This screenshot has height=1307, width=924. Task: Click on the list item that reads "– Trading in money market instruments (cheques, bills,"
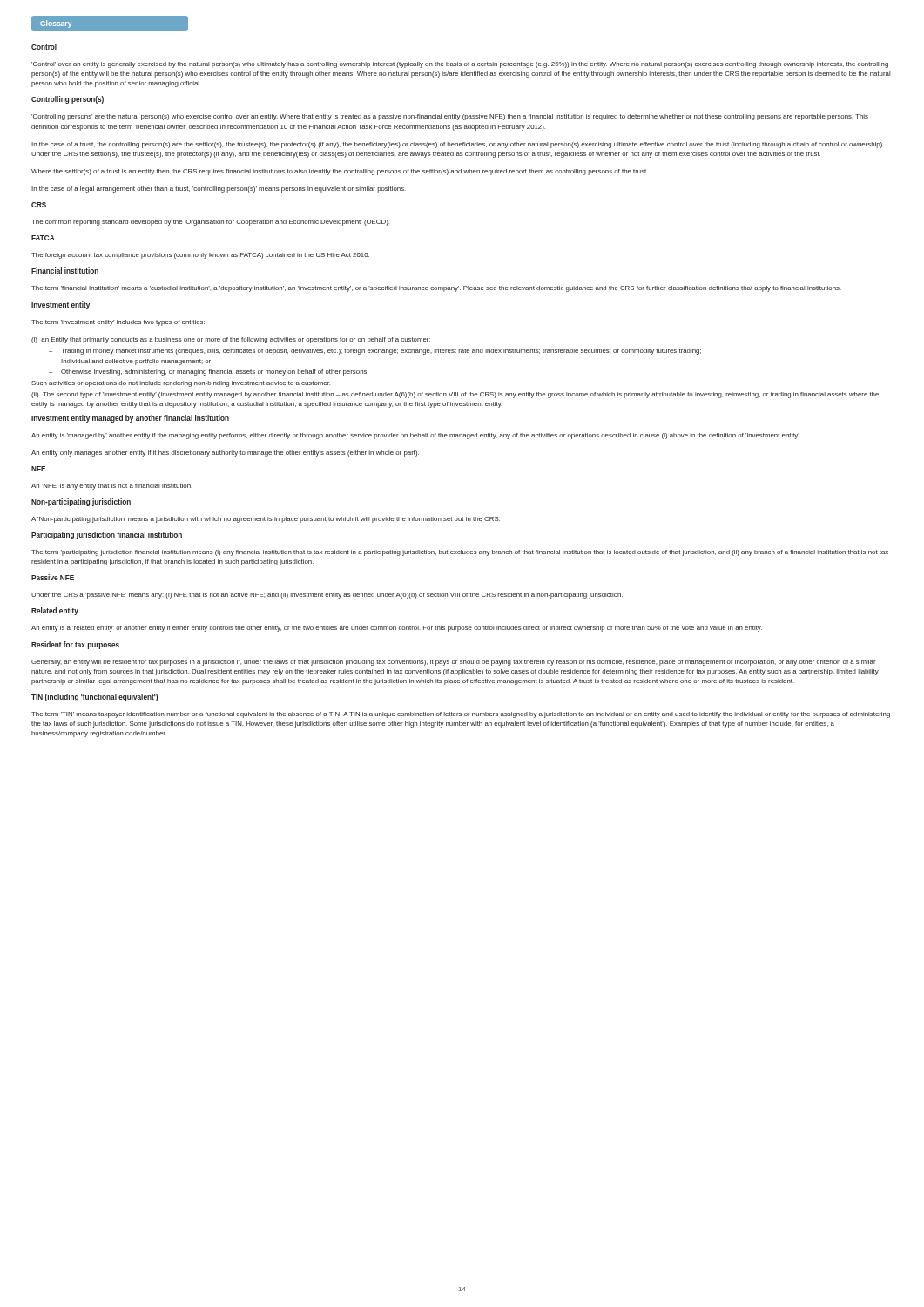tap(375, 351)
